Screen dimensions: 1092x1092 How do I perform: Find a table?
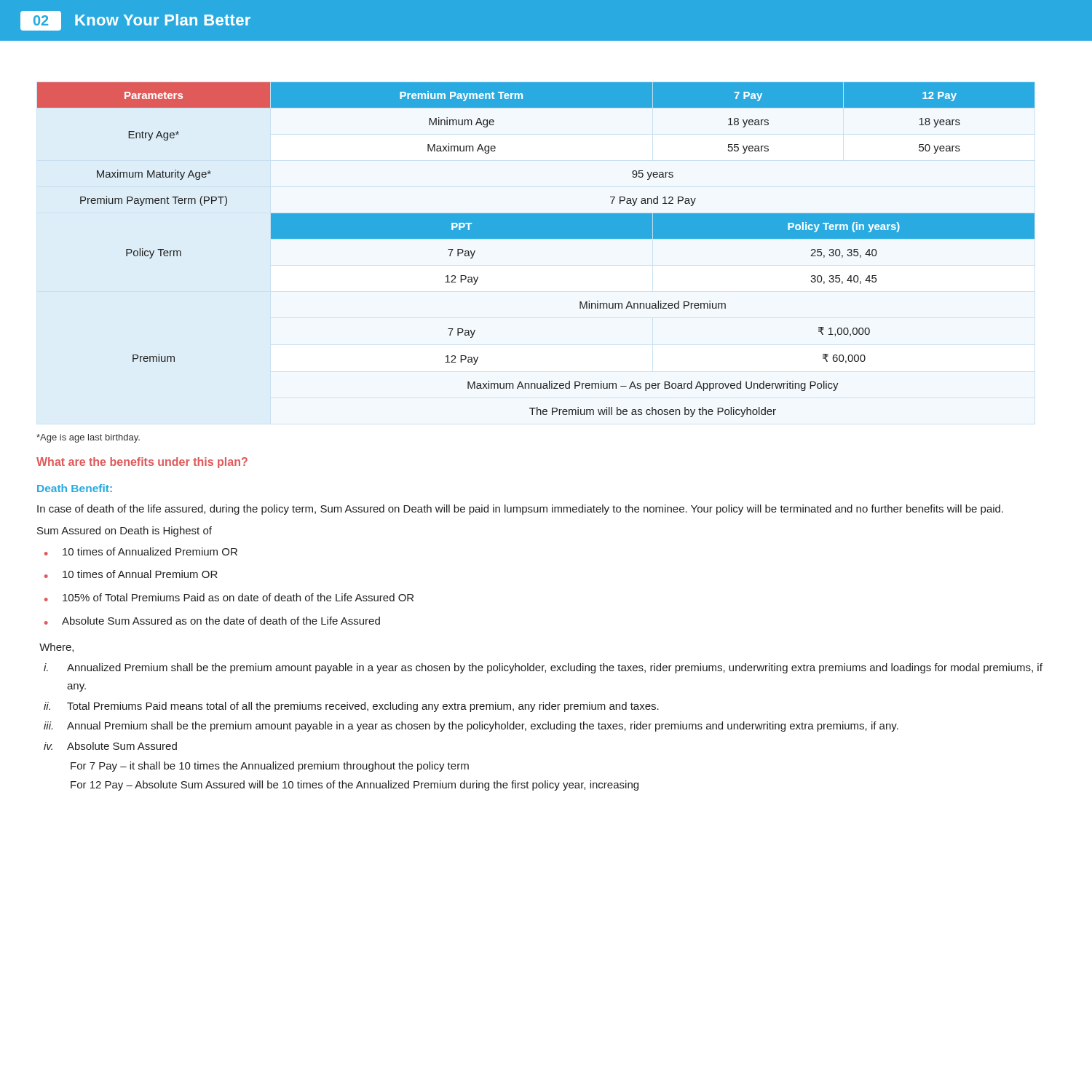546,253
